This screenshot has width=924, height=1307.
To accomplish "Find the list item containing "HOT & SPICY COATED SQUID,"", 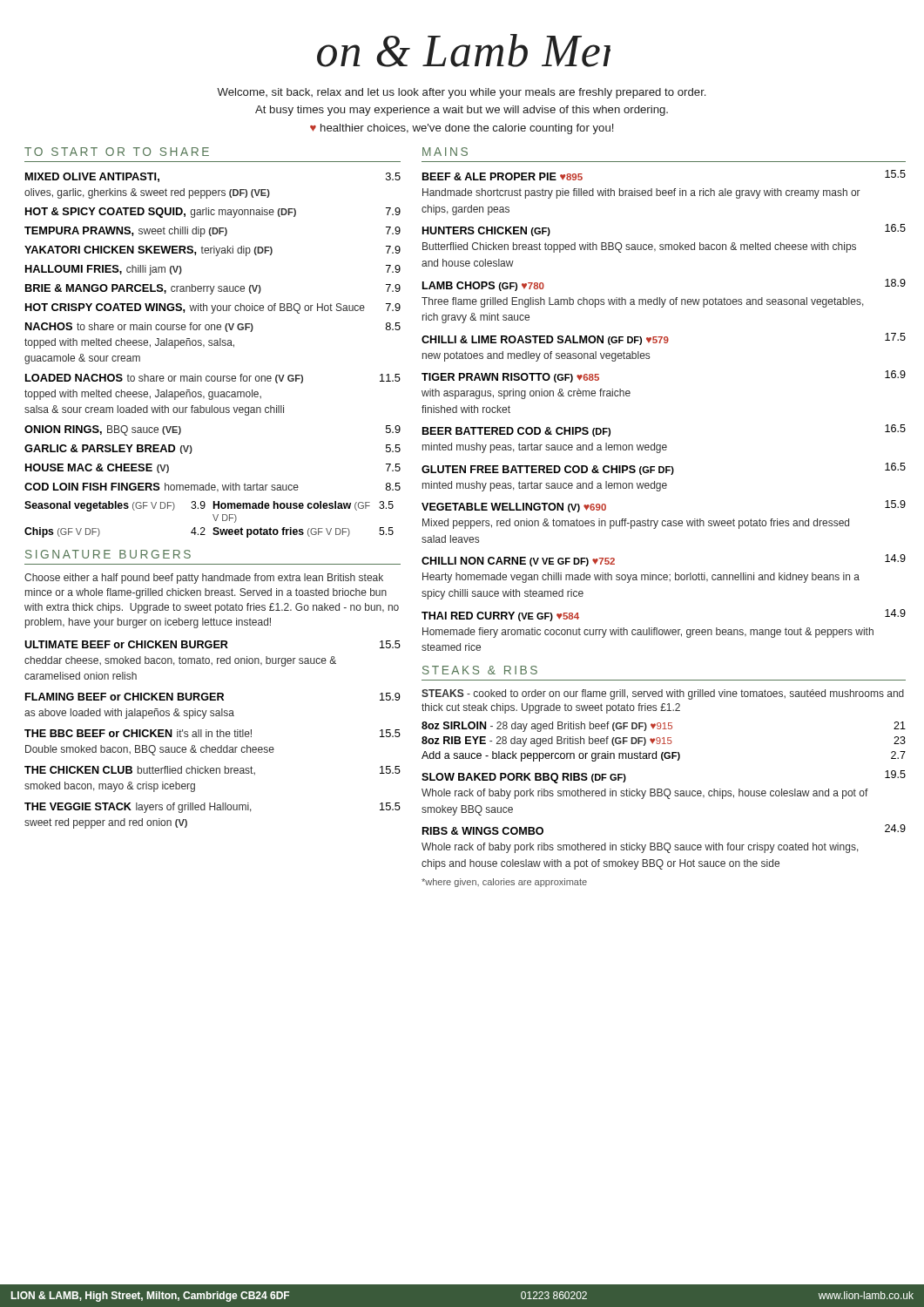I will [x=213, y=211].
